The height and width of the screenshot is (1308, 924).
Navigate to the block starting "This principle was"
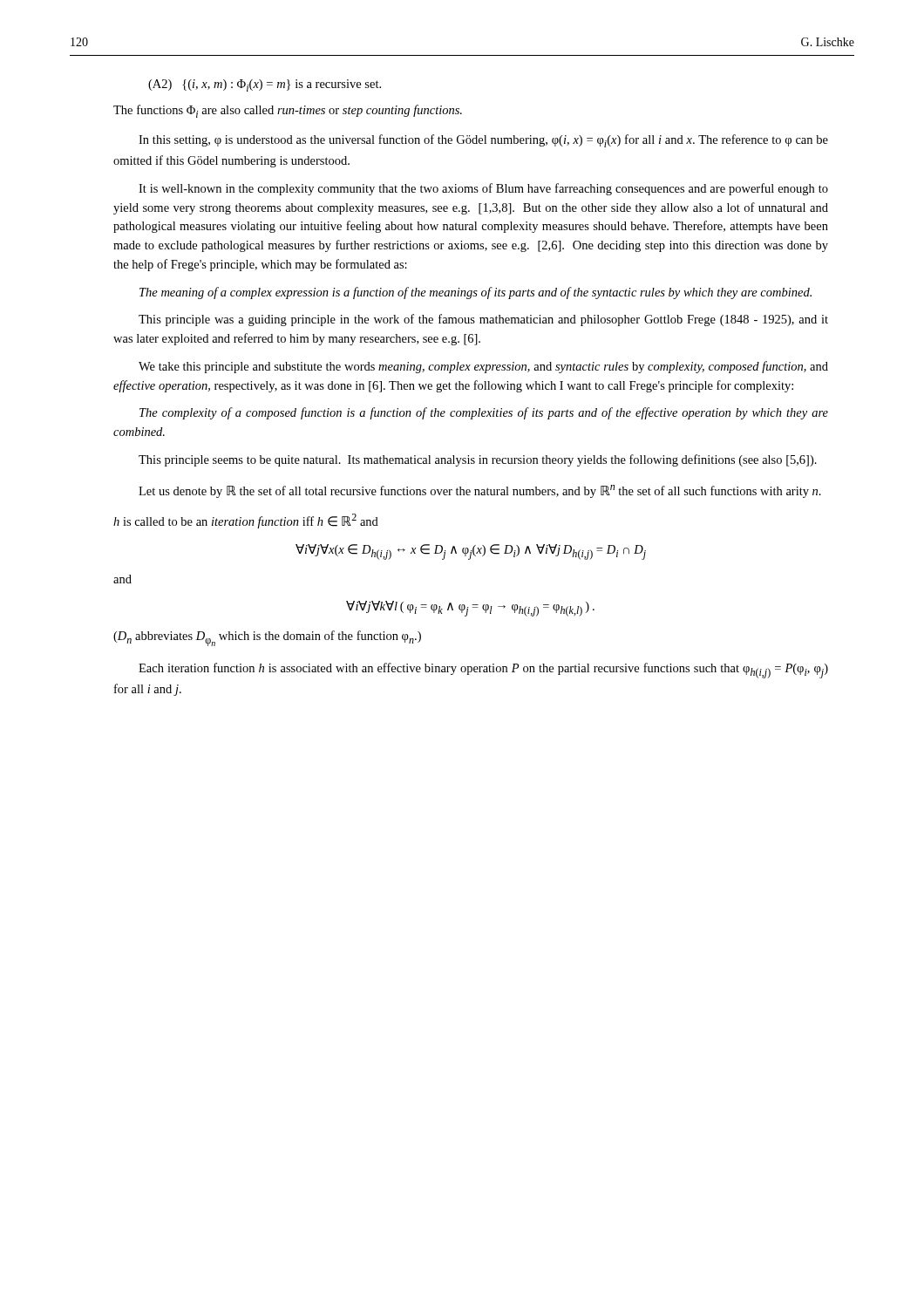tap(471, 330)
